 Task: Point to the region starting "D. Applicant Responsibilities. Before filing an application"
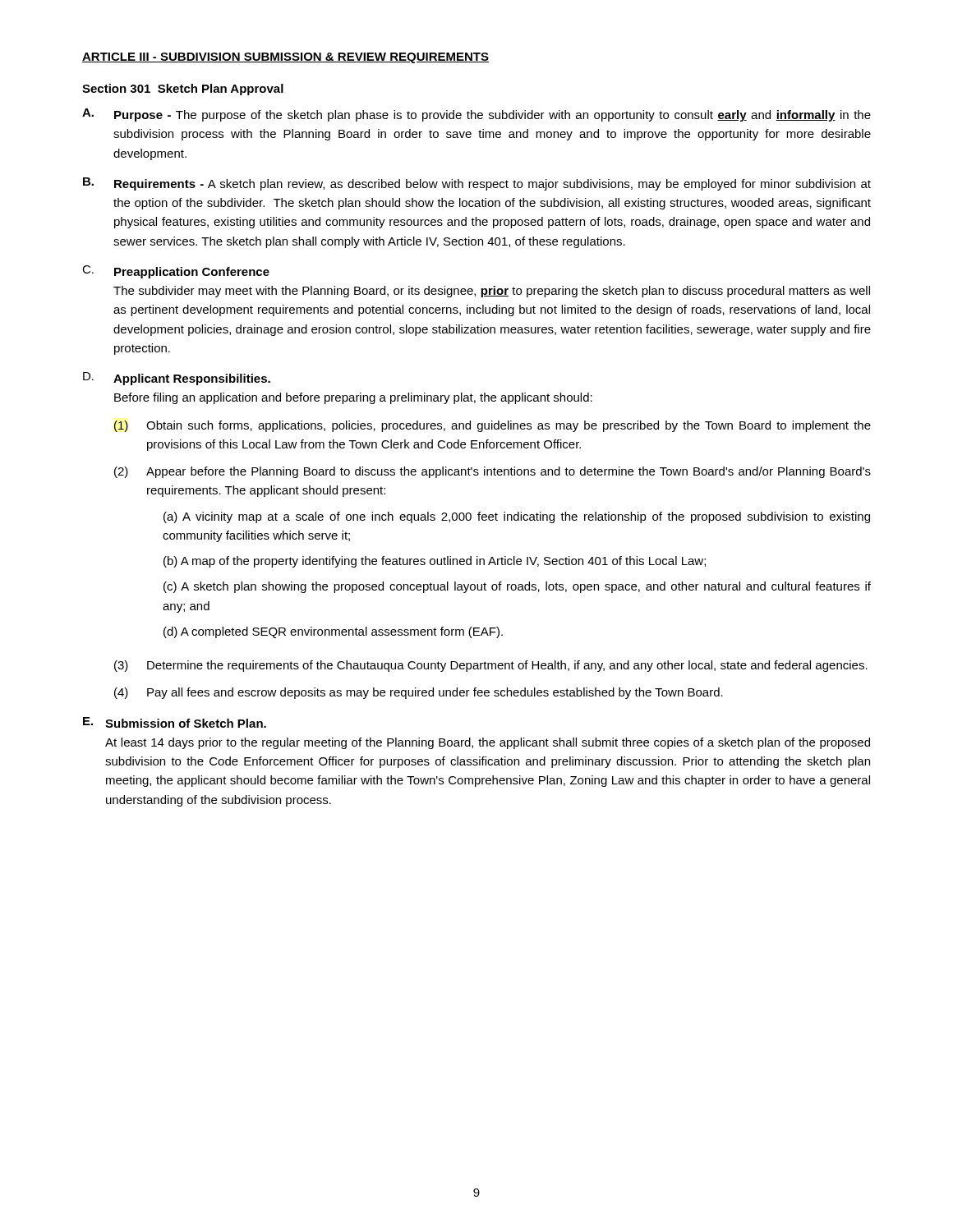177,379
